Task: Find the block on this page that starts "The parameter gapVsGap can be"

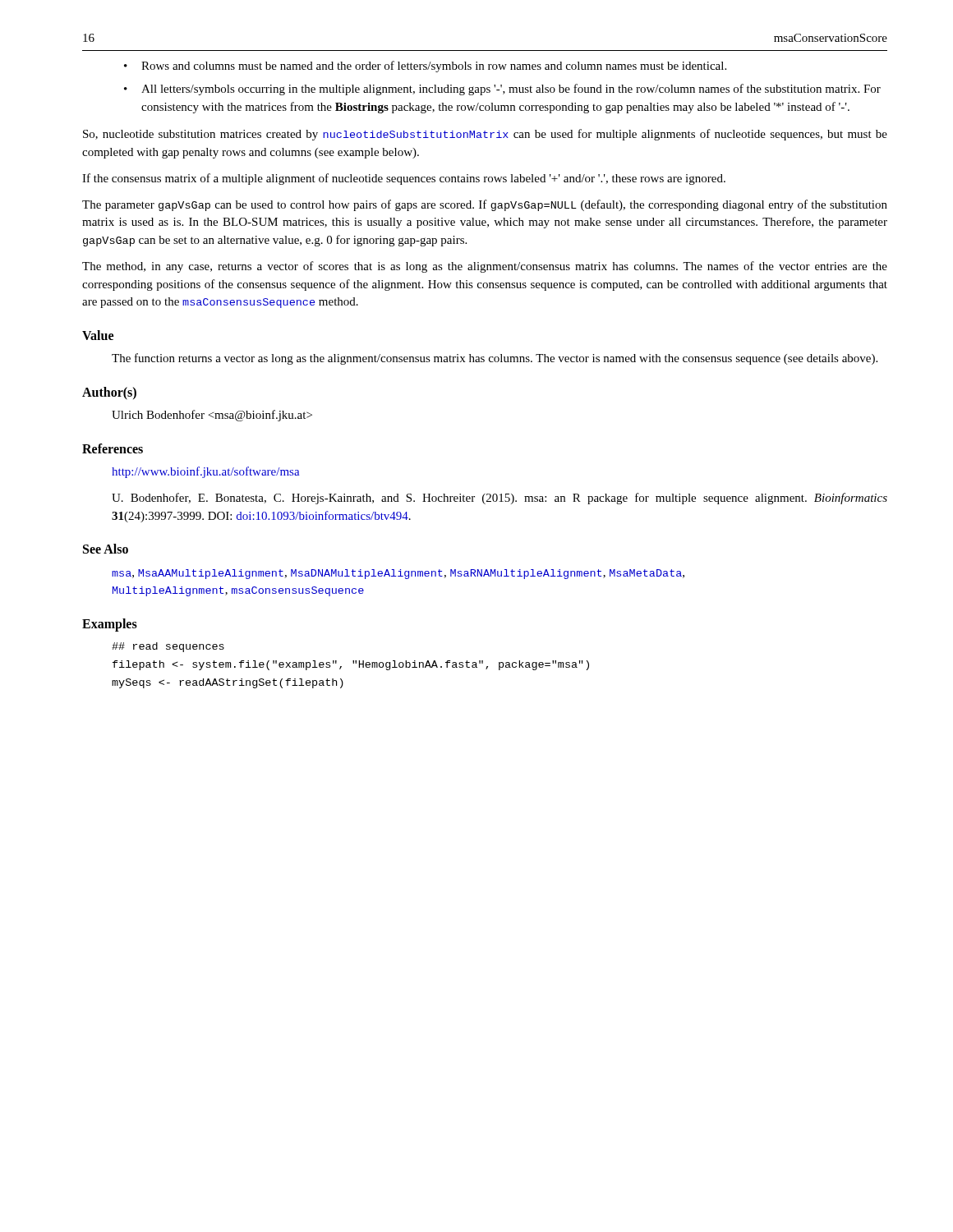Action: (x=485, y=223)
